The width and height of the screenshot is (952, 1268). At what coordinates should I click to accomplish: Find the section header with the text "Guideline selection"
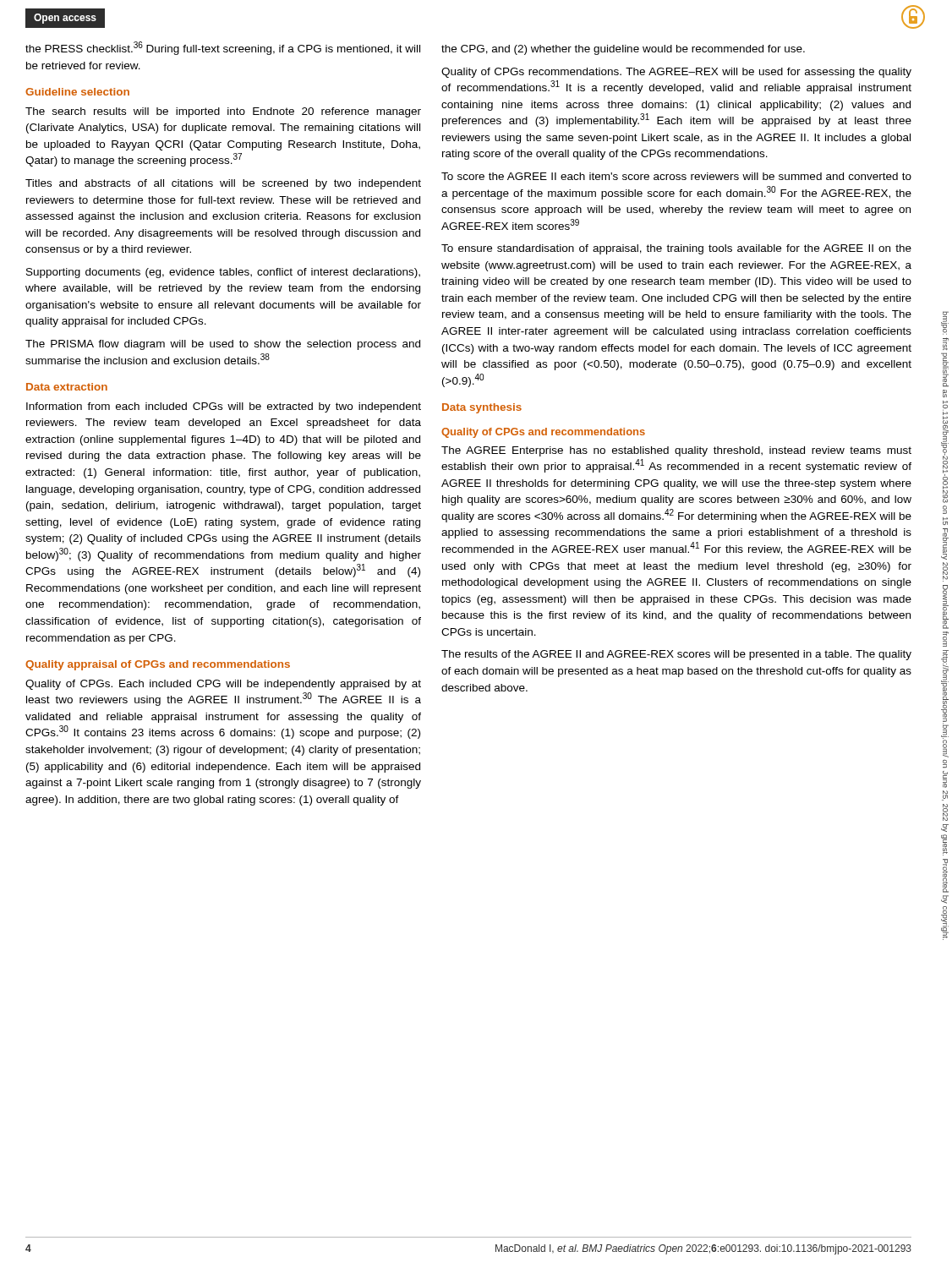coord(78,92)
